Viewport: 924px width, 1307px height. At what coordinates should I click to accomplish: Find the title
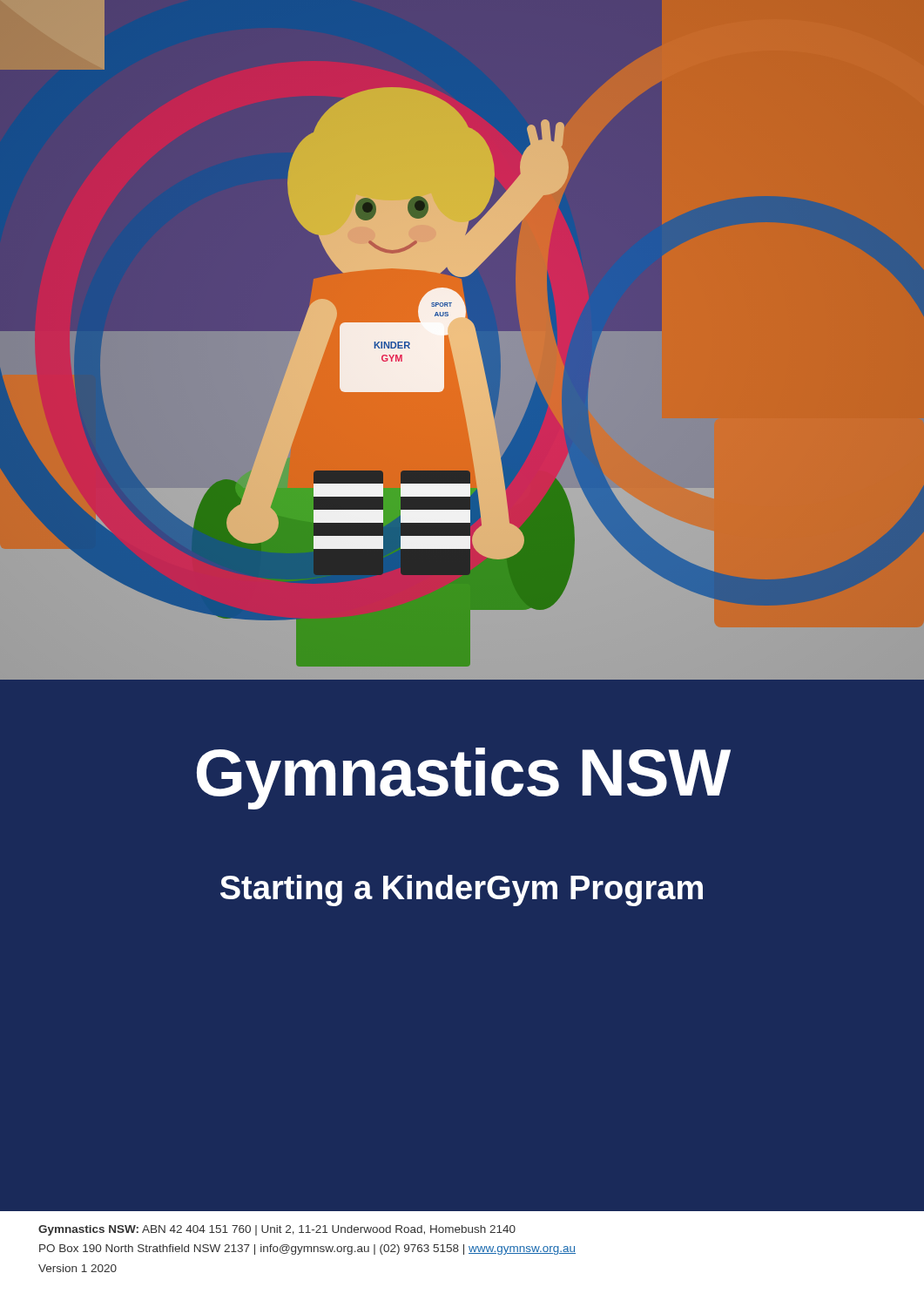coord(462,773)
